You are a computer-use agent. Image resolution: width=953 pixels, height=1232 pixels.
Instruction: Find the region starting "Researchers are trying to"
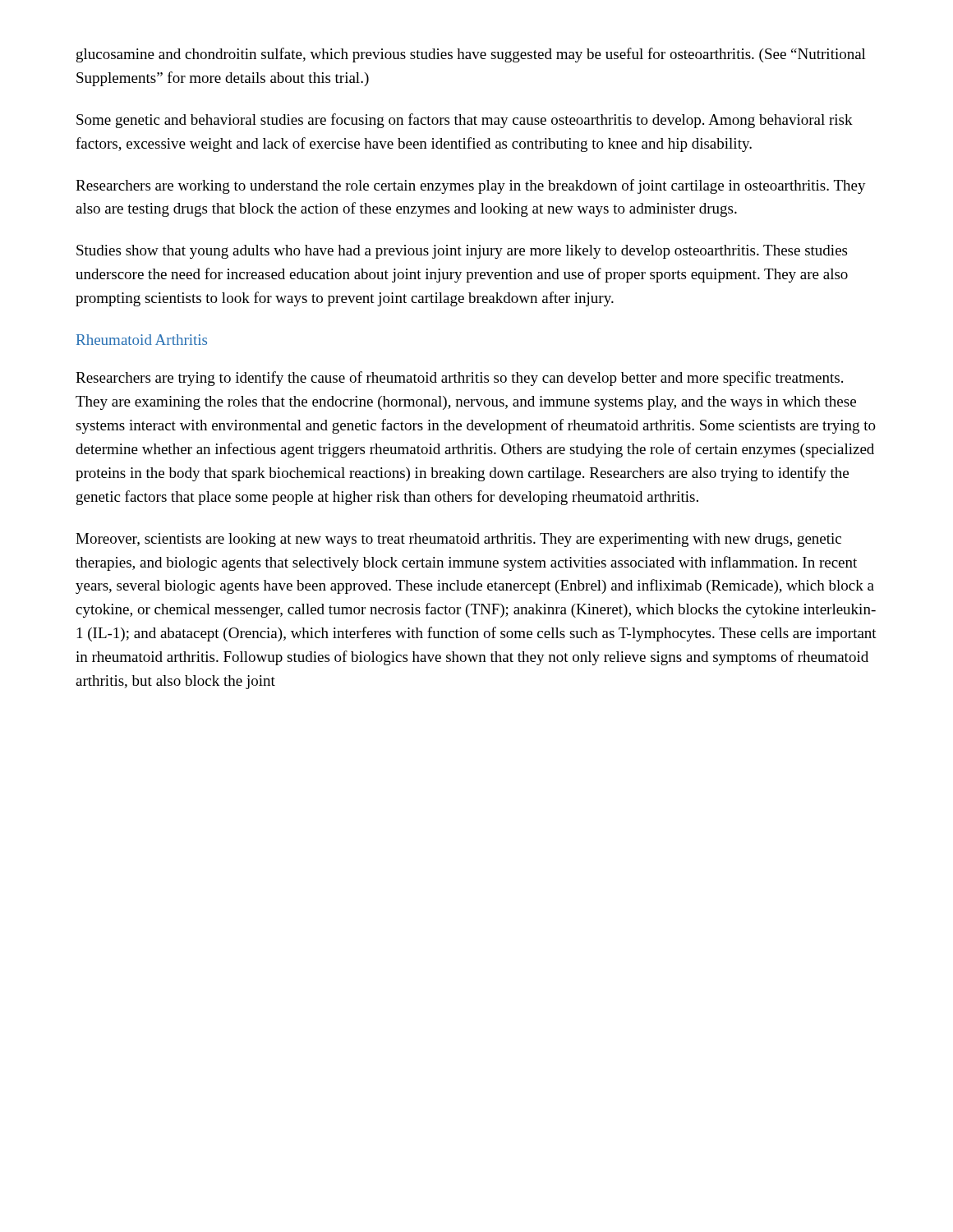click(476, 437)
